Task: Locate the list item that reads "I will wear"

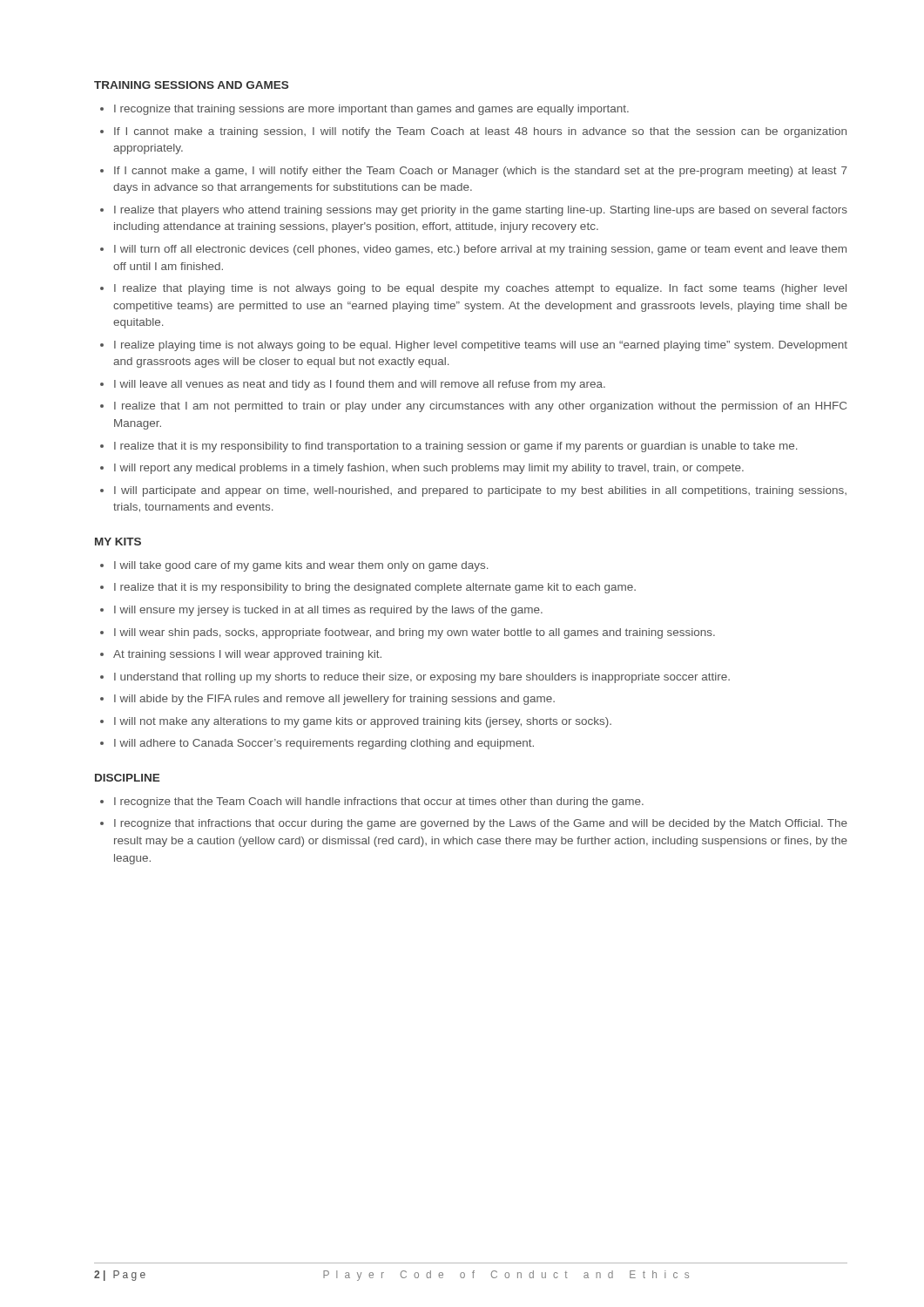Action: 414,632
